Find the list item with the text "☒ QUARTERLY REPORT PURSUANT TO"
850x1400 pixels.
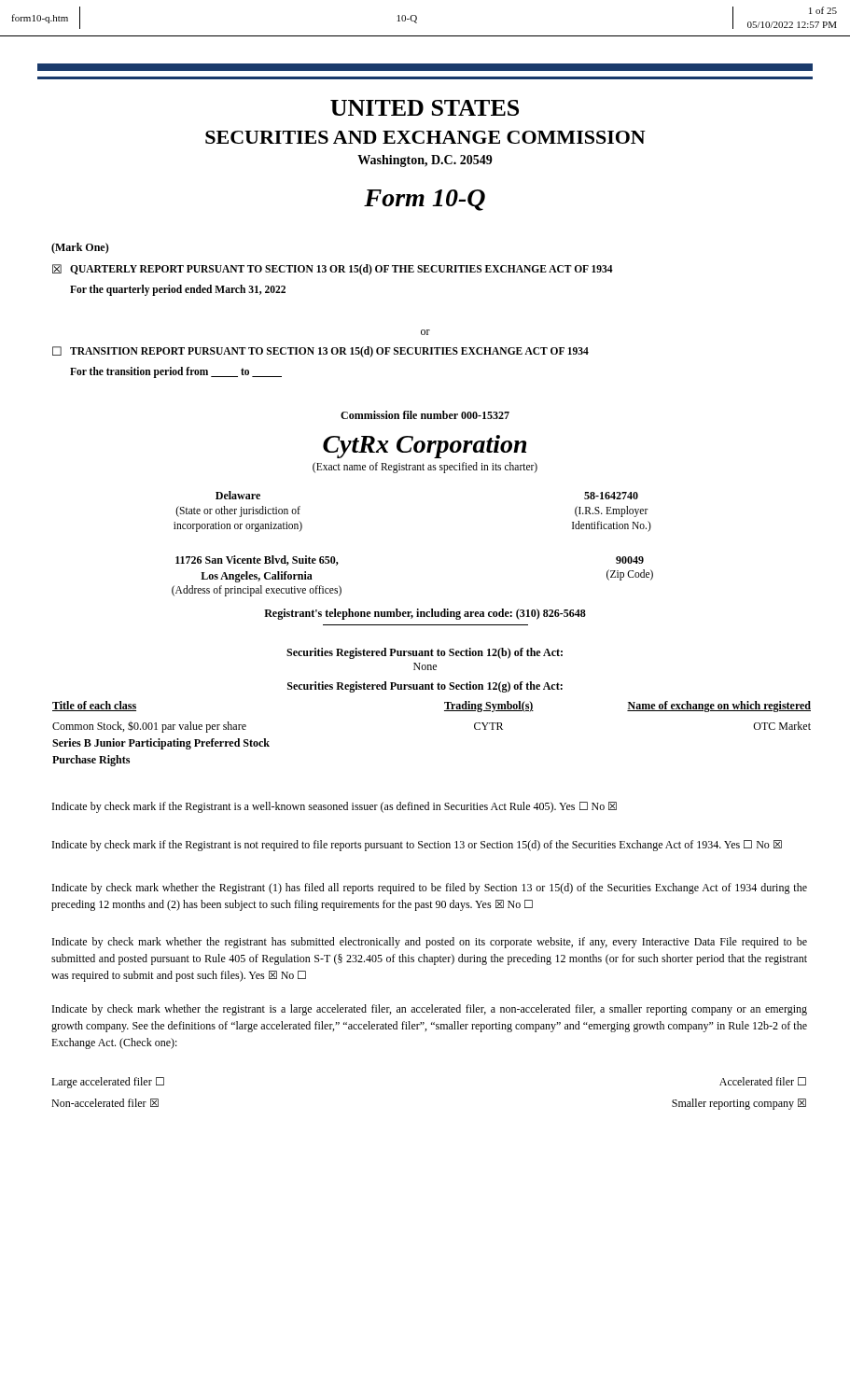[x=429, y=279]
